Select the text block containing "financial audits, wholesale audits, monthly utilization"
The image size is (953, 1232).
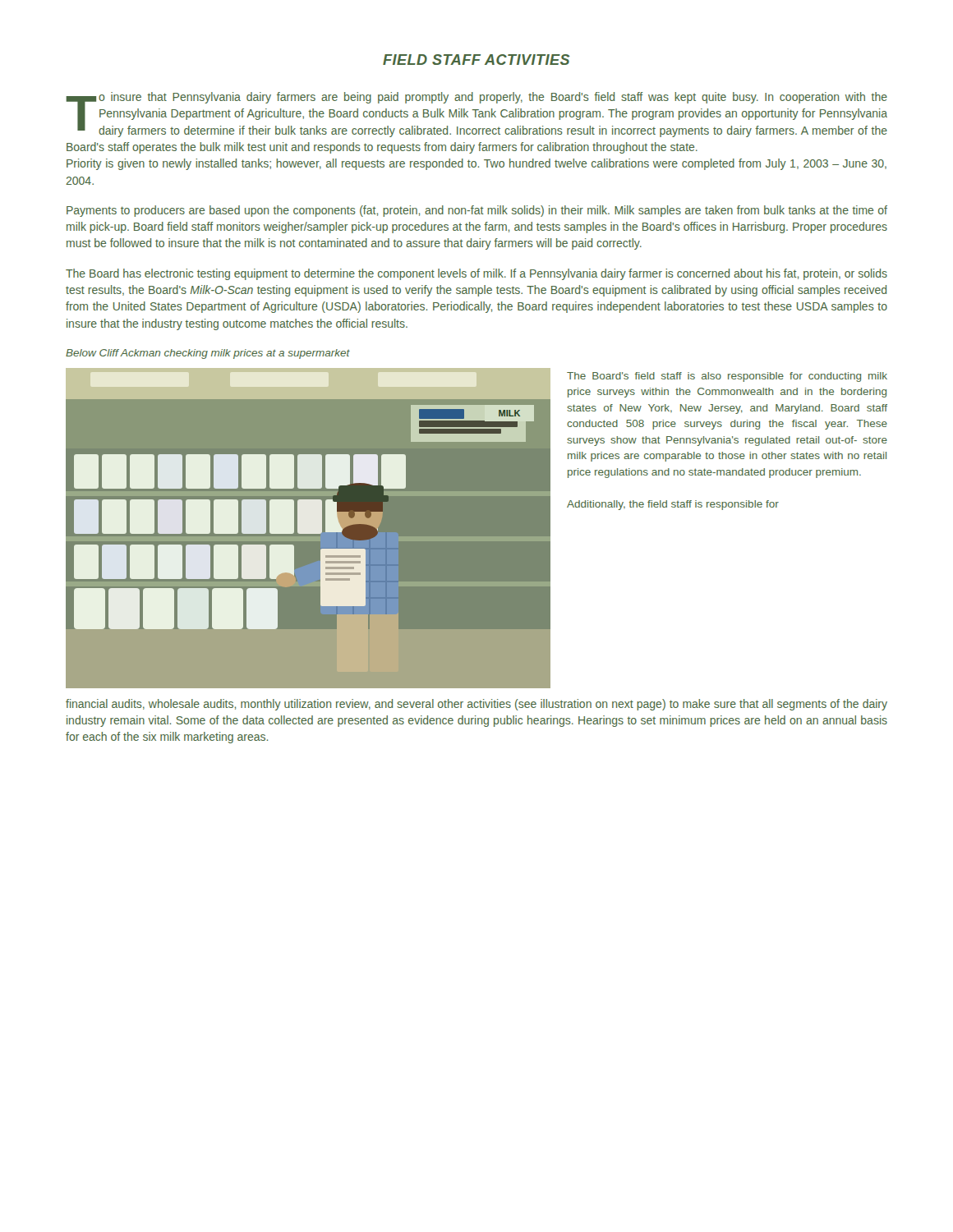click(x=476, y=720)
